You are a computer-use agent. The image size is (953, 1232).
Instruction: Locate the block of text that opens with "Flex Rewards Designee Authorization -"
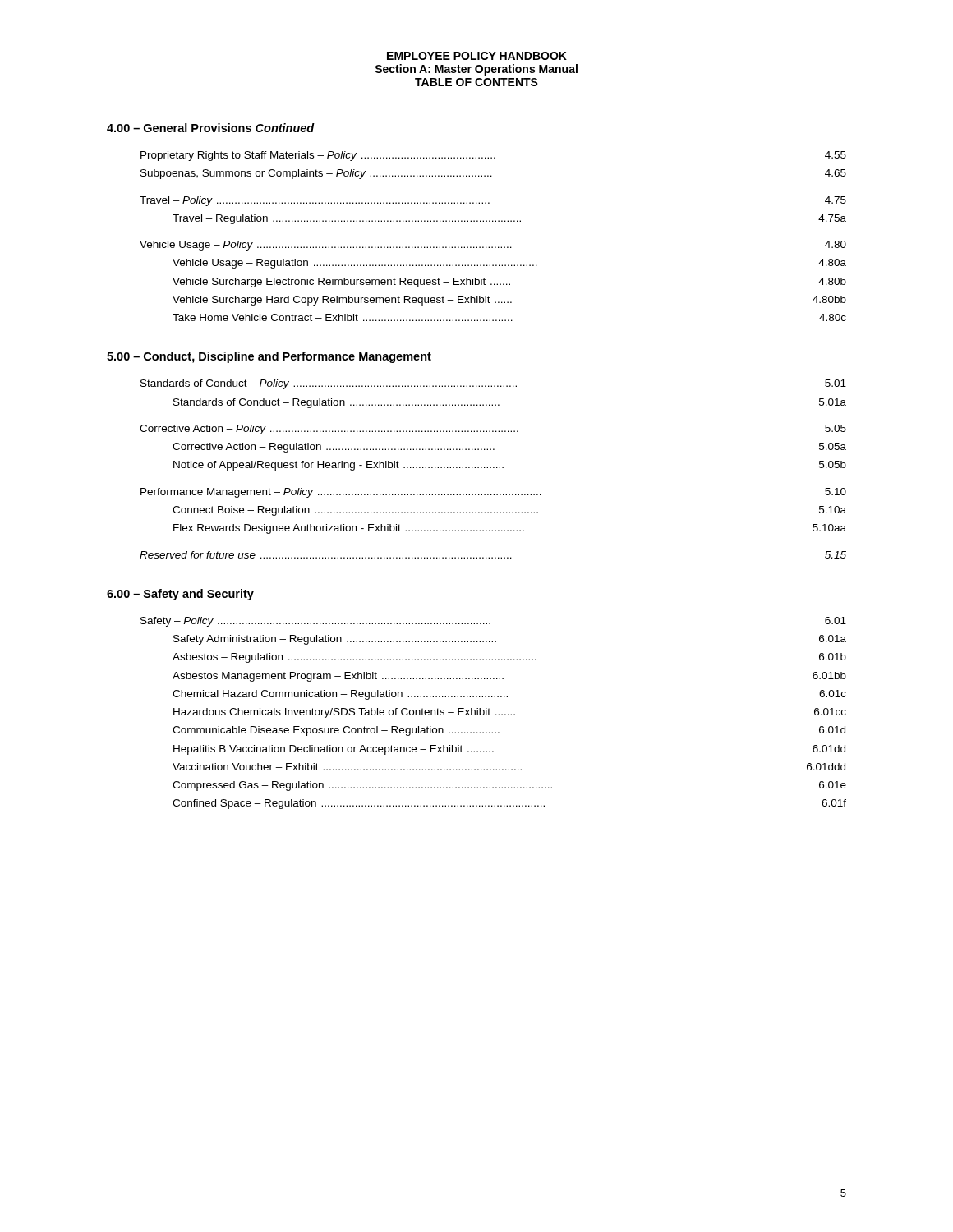[509, 528]
